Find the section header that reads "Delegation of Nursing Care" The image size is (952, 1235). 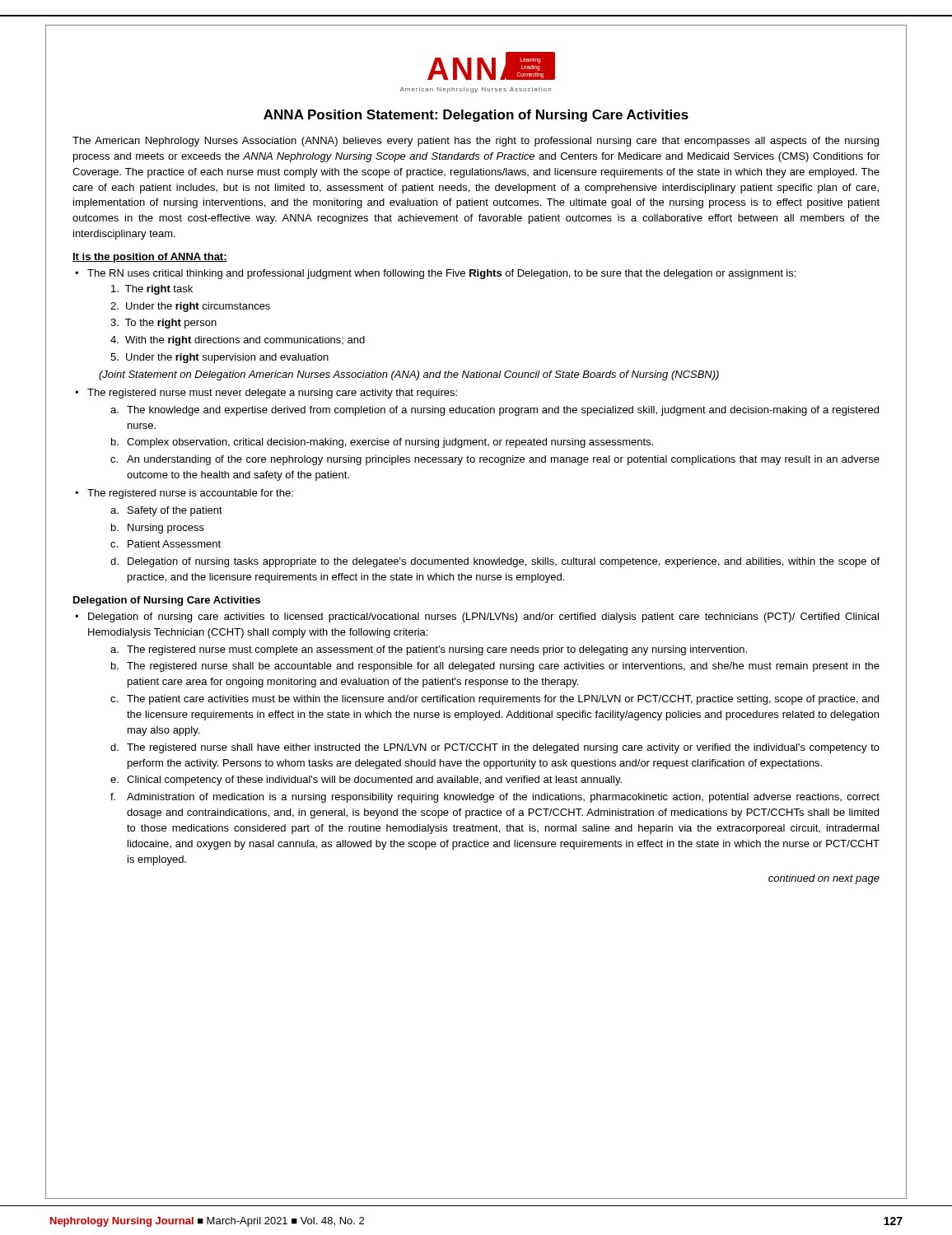point(167,600)
